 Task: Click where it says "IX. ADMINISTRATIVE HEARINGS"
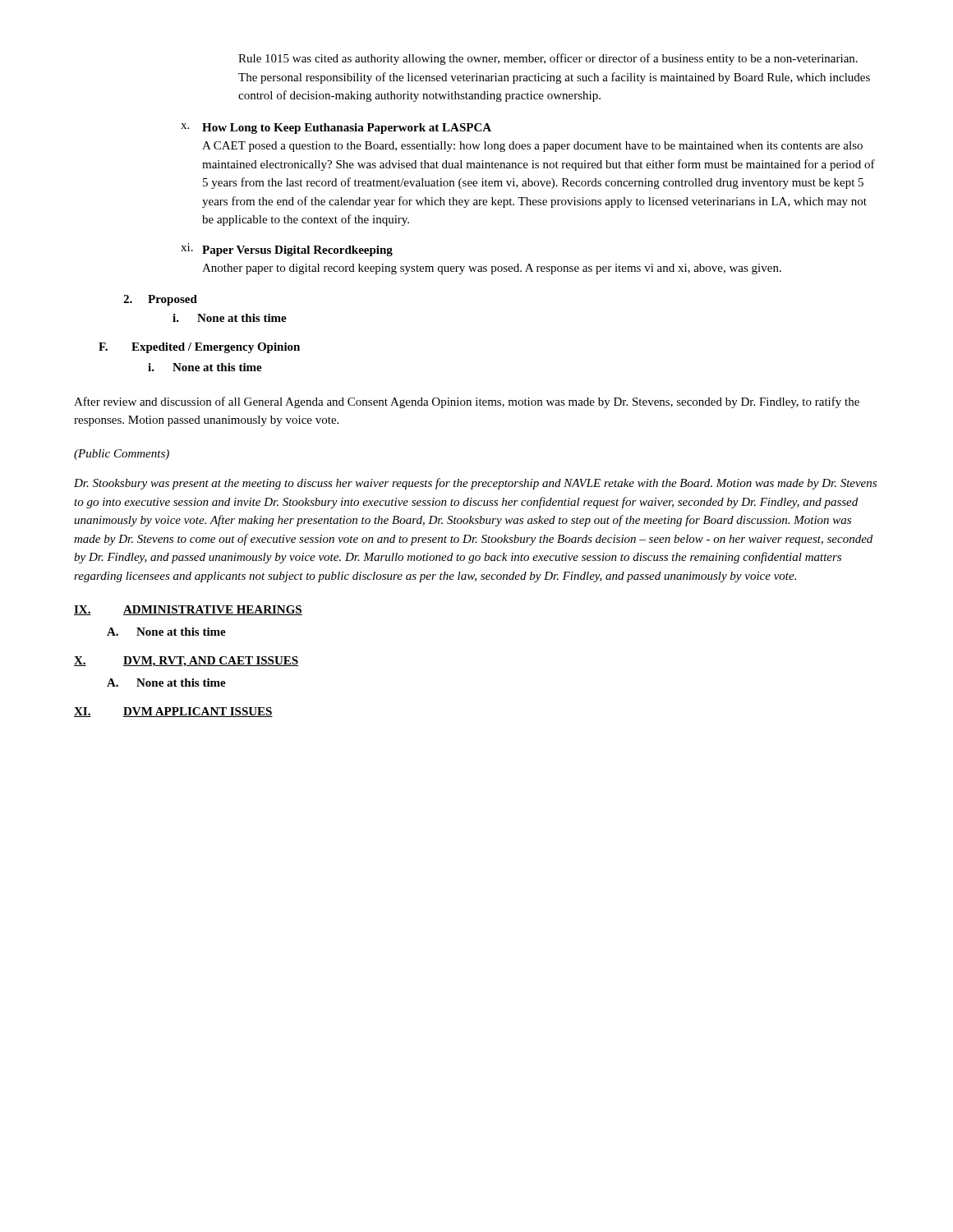188,610
